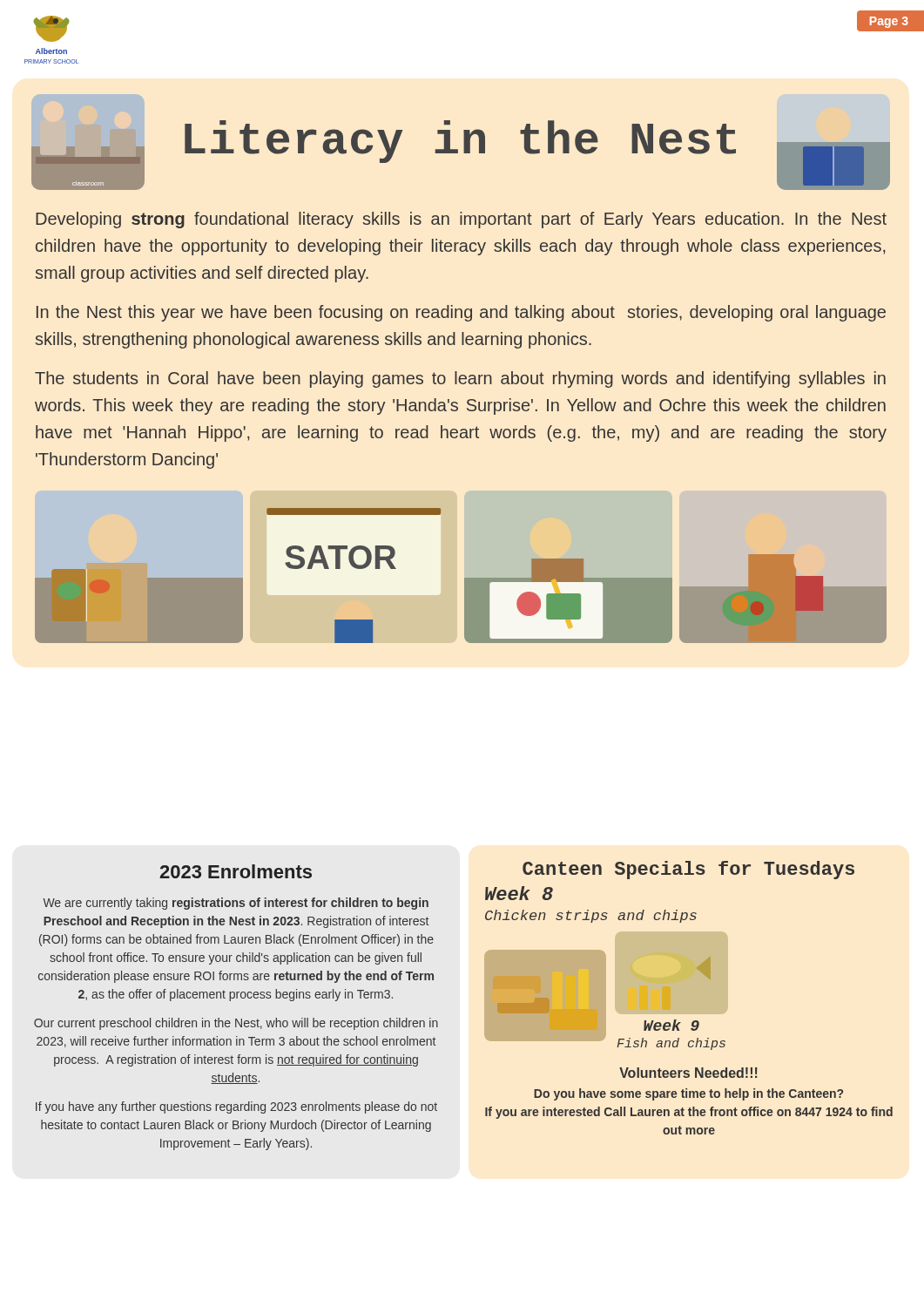Find the logo
Screen dimensions: 1307x924
pyautogui.click(x=51, y=39)
